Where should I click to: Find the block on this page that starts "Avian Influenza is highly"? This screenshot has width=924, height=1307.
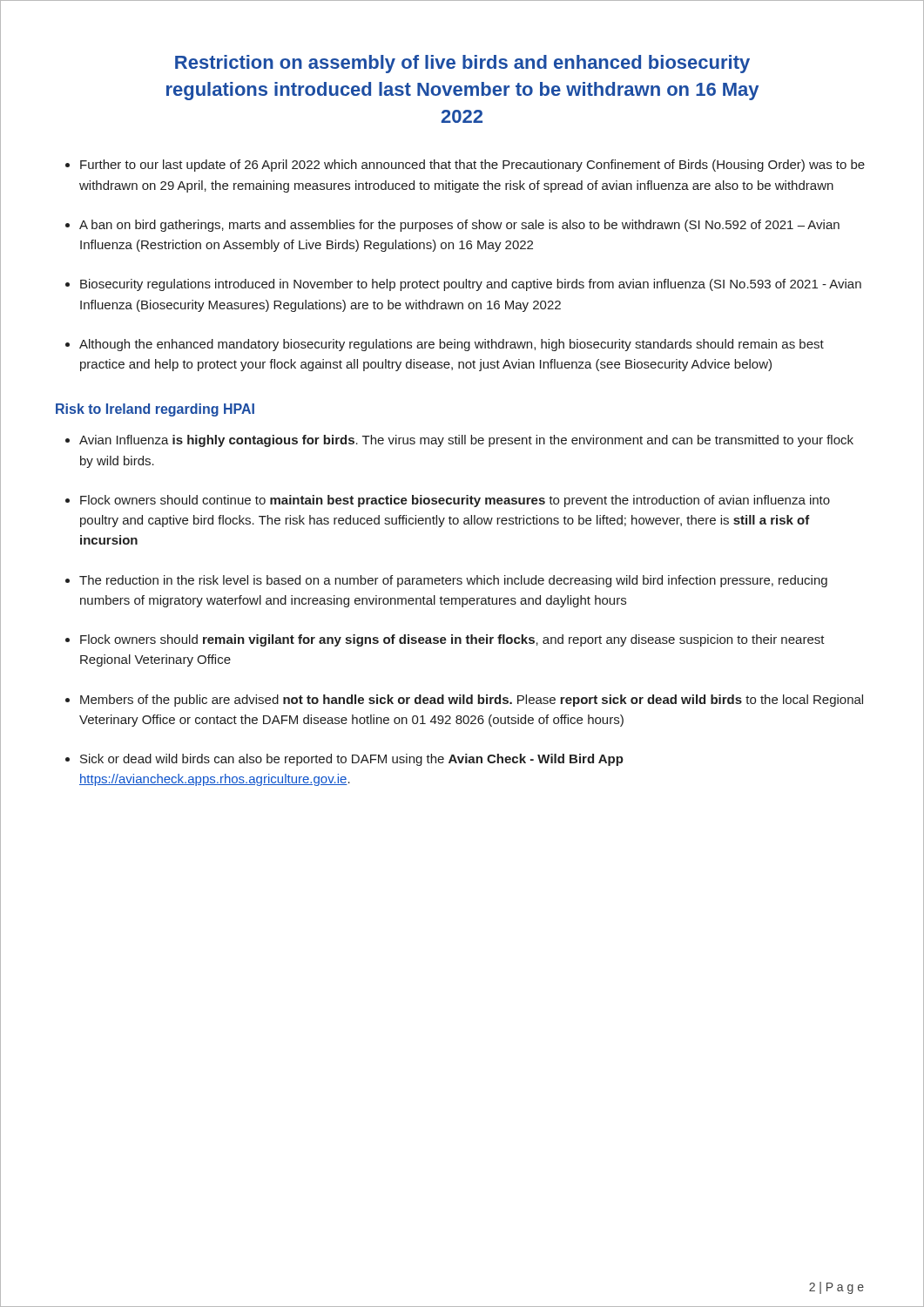pos(466,450)
